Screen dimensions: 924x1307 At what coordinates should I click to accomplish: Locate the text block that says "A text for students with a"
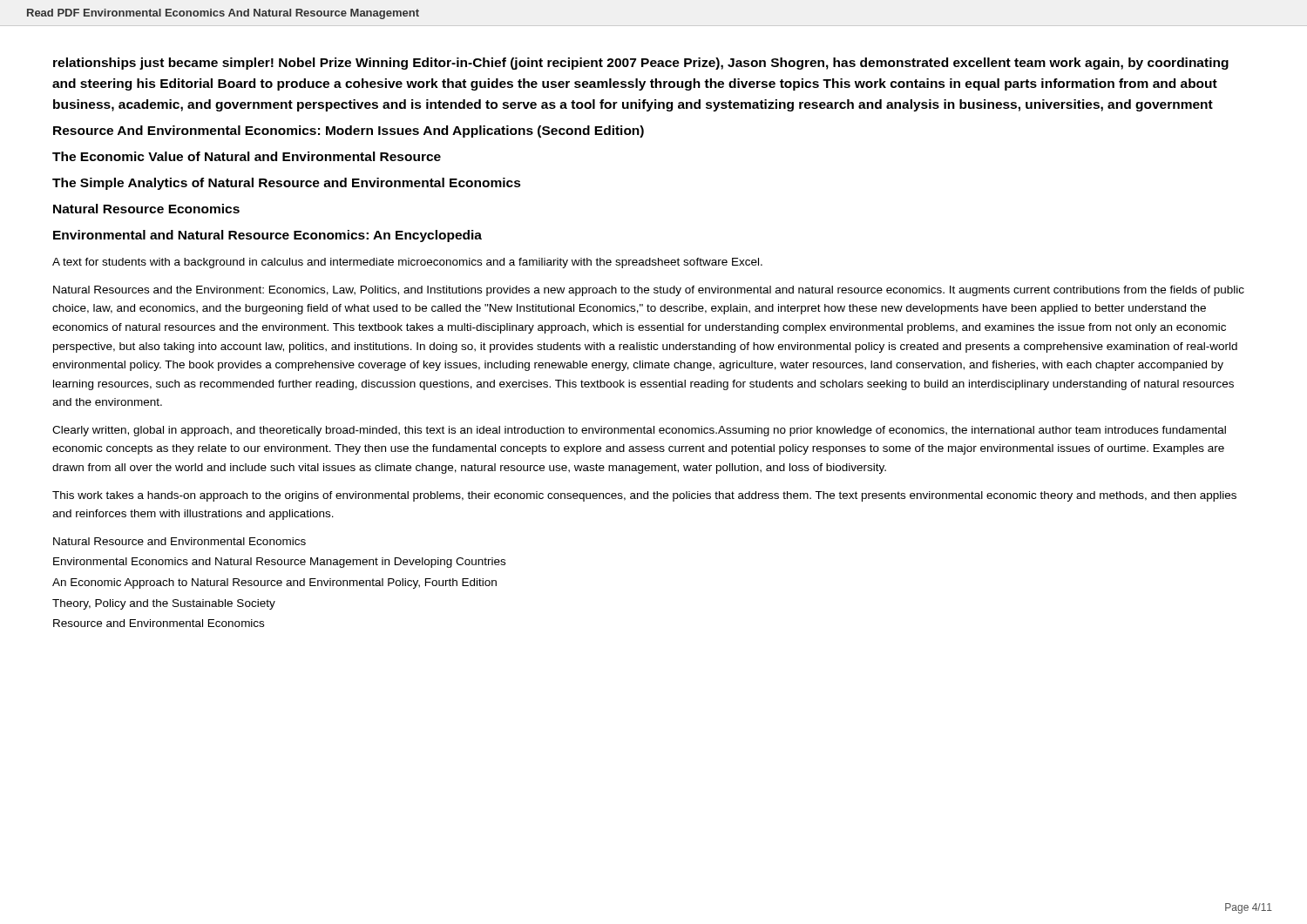click(408, 262)
